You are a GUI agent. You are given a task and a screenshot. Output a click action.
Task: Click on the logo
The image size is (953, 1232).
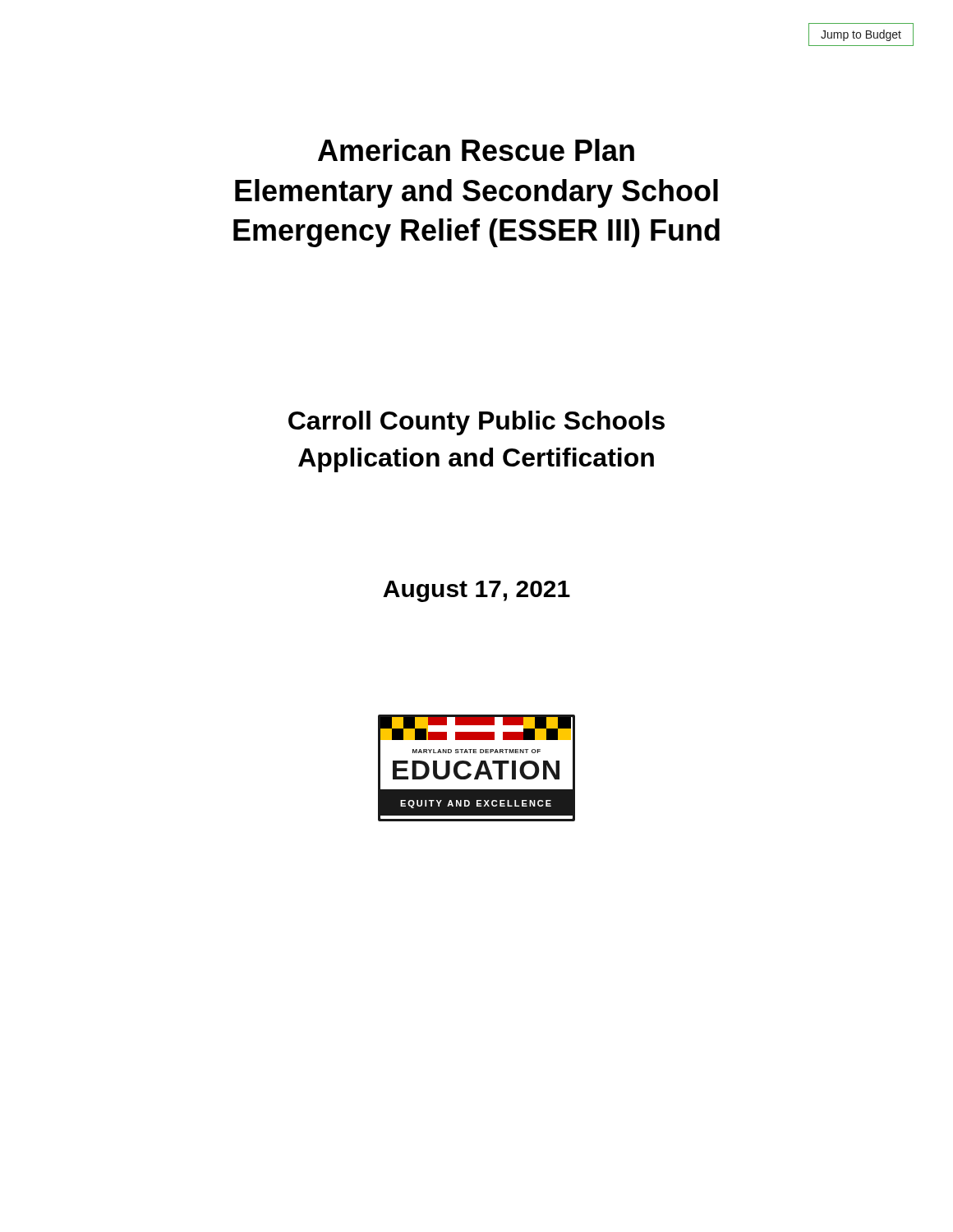pos(476,770)
